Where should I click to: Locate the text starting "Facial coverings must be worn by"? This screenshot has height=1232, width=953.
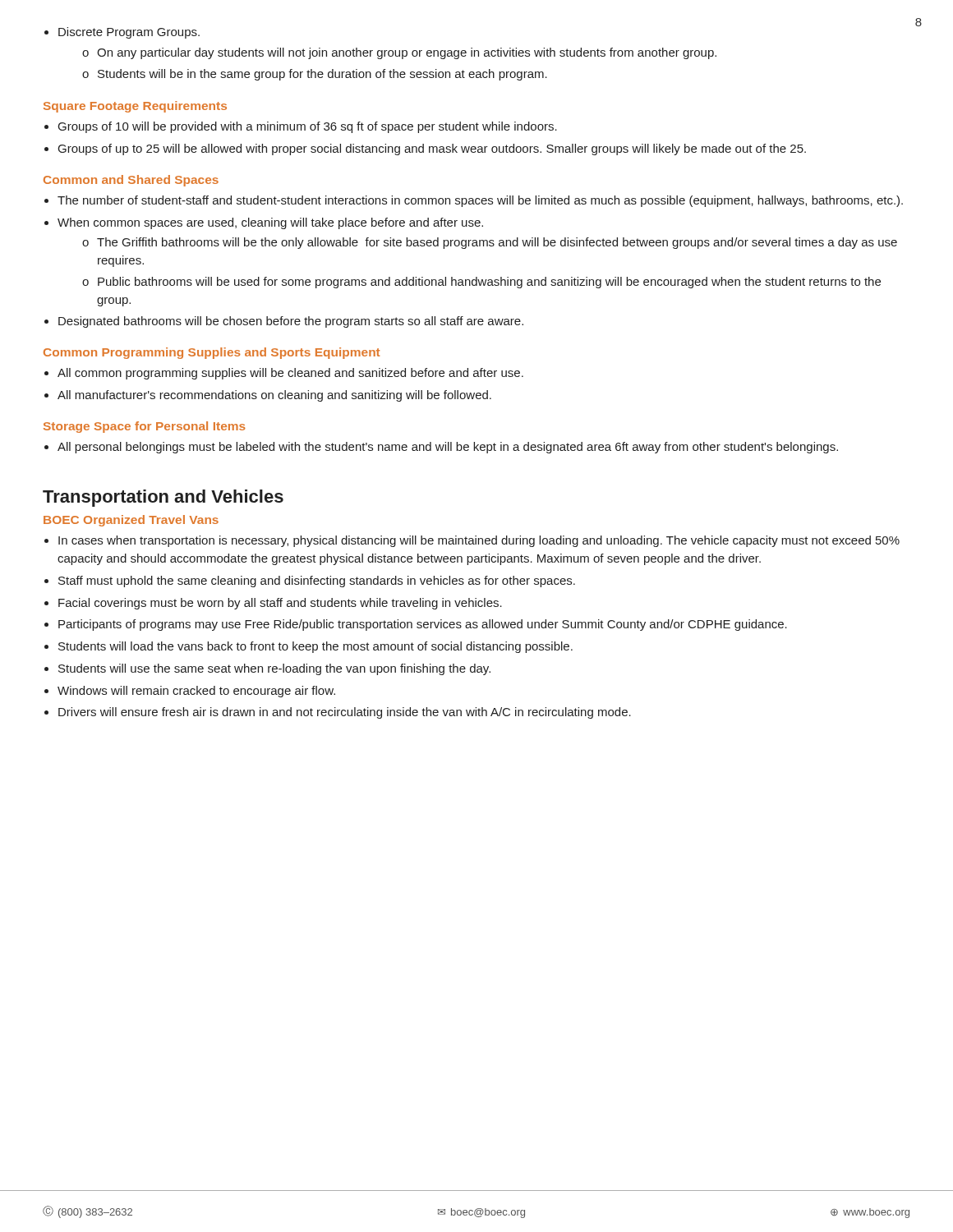tap(484, 602)
